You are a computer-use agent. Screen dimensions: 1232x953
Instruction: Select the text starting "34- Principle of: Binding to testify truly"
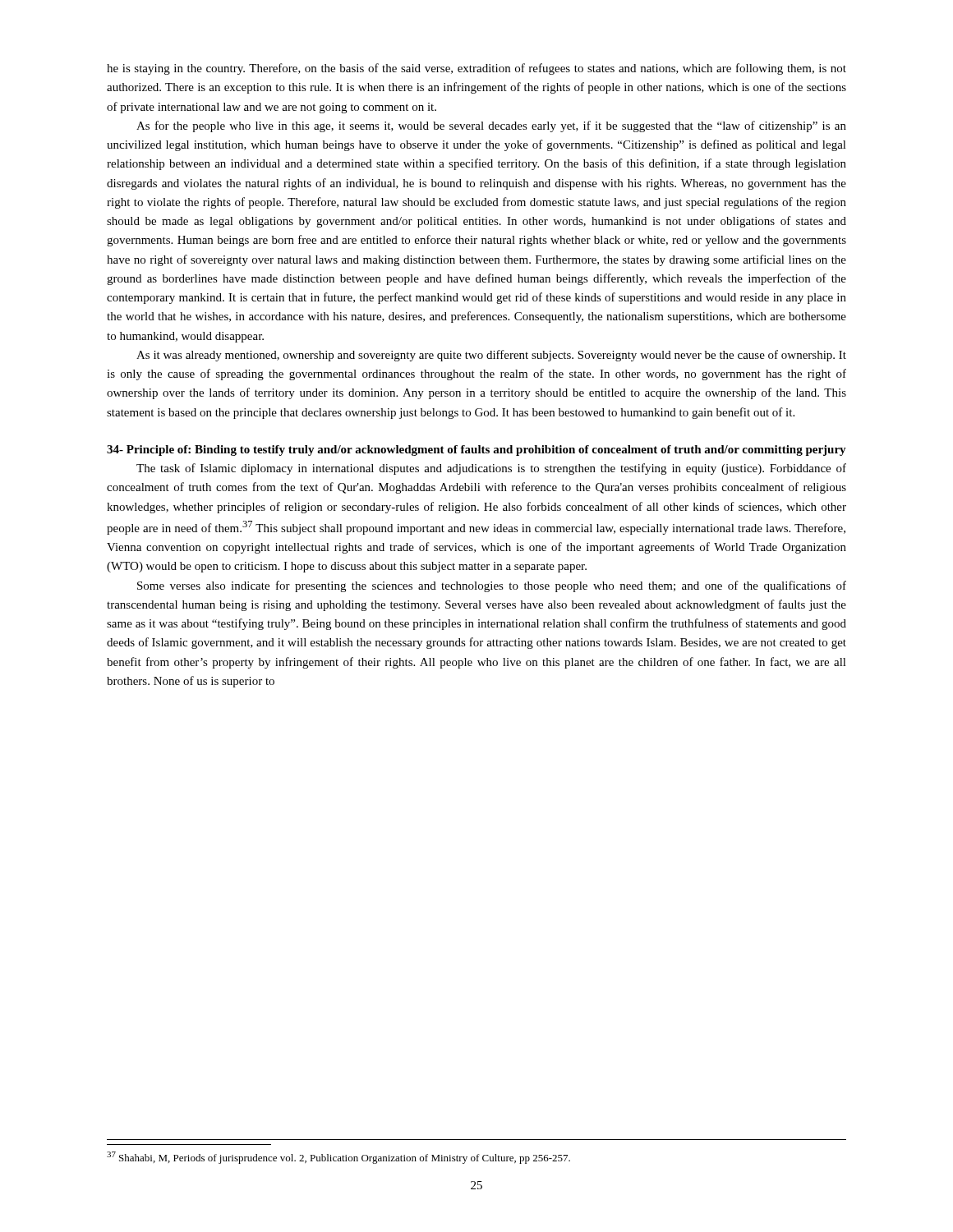pyautogui.click(x=476, y=449)
